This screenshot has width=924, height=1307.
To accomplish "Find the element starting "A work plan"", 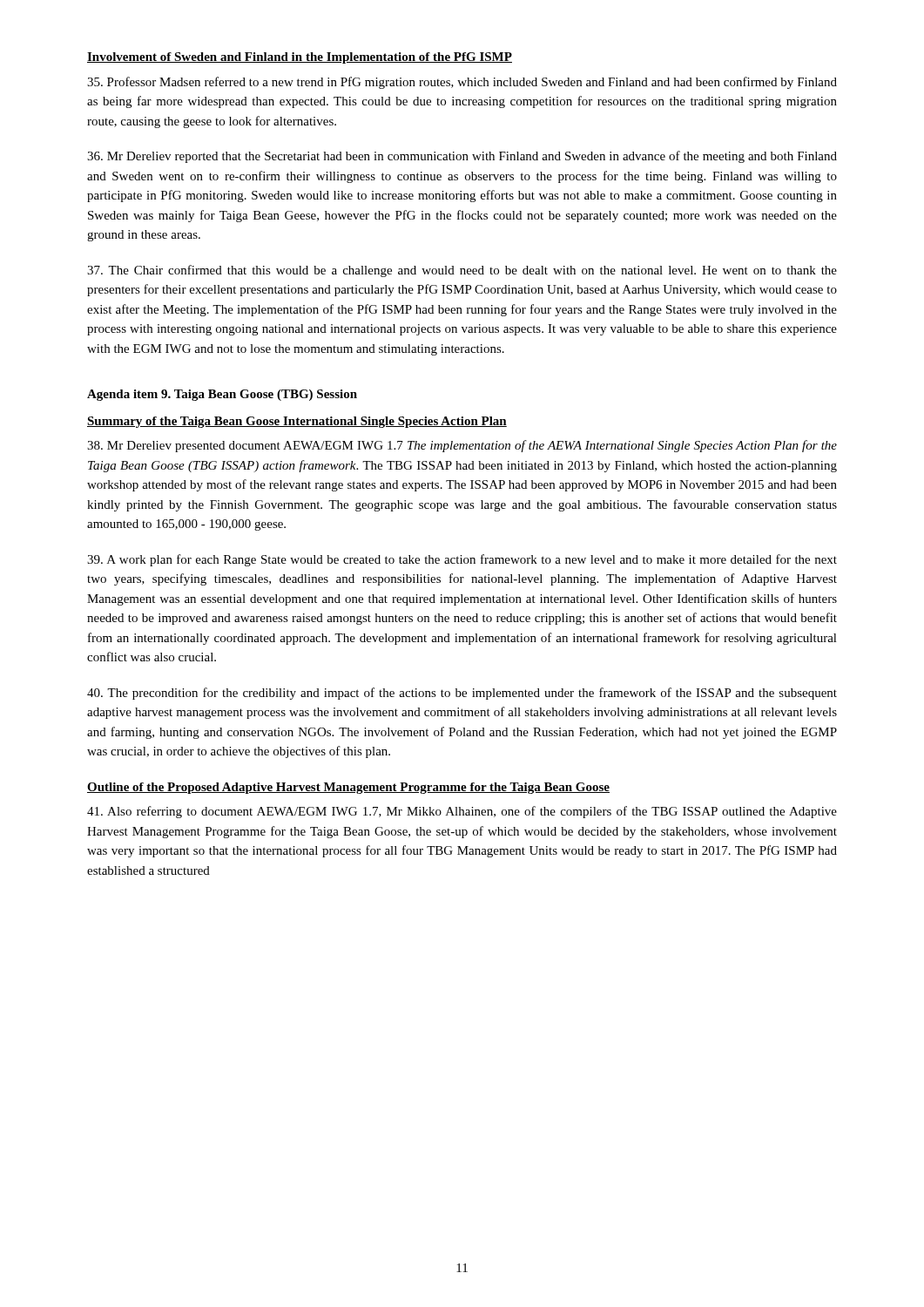I will (462, 608).
